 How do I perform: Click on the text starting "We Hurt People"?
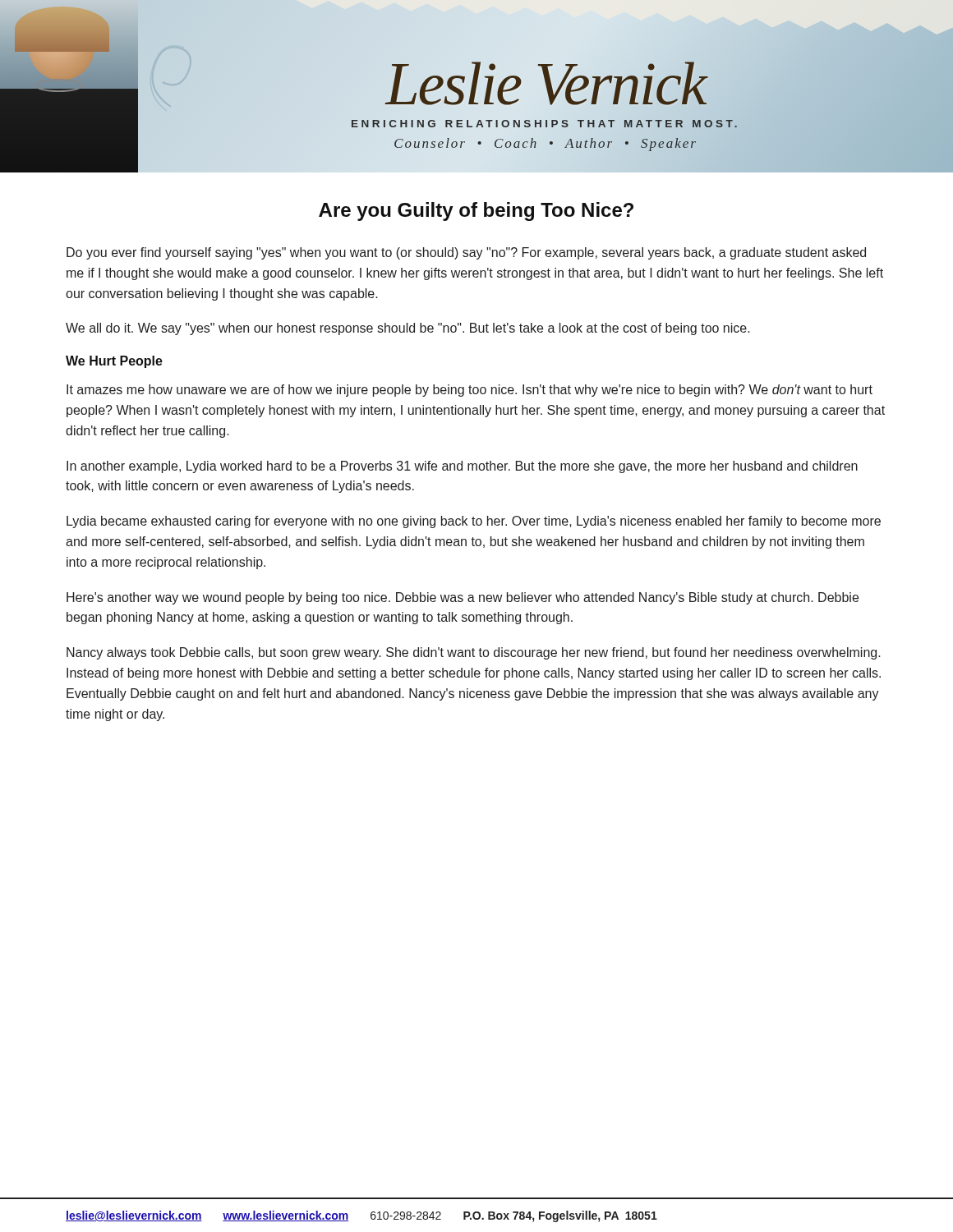[114, 361]
